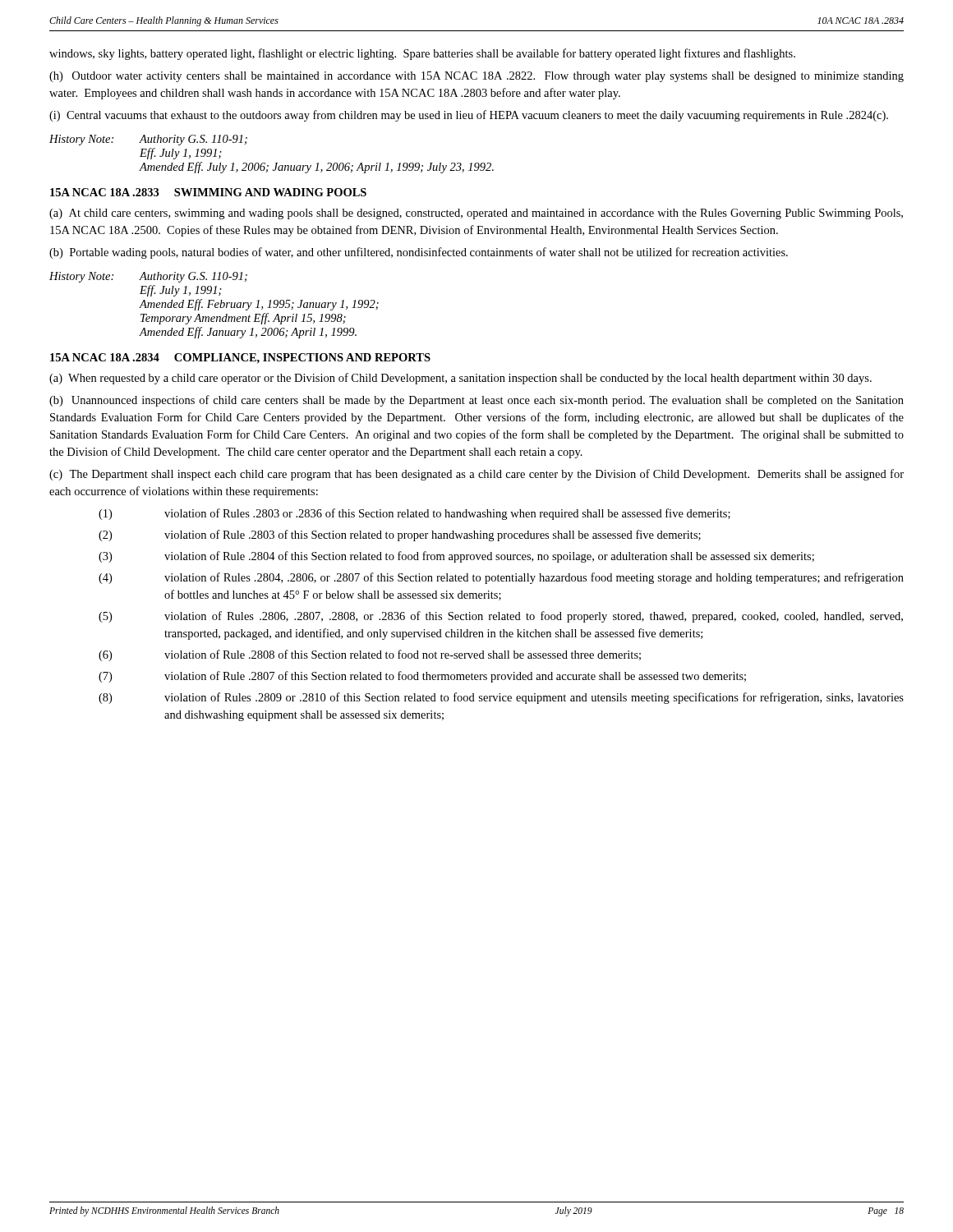Find the block on this page that starts "(1) violation of Rules .2803 or .2836"
953x1232 pixels.
(x=476, y=514)
